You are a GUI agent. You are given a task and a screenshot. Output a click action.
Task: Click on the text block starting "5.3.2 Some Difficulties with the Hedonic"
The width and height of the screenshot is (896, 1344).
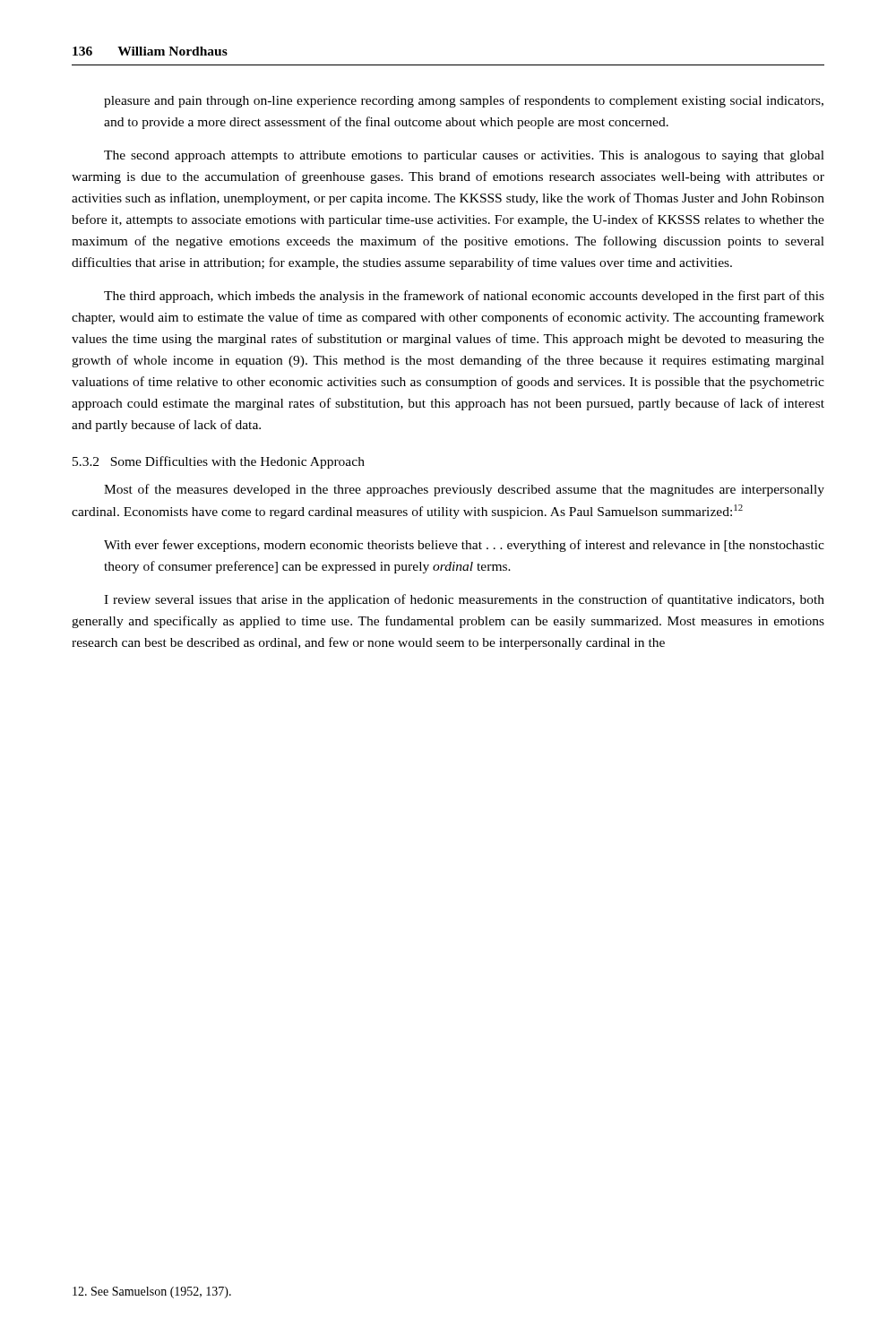pyautogui.click(x=218, y=461)
